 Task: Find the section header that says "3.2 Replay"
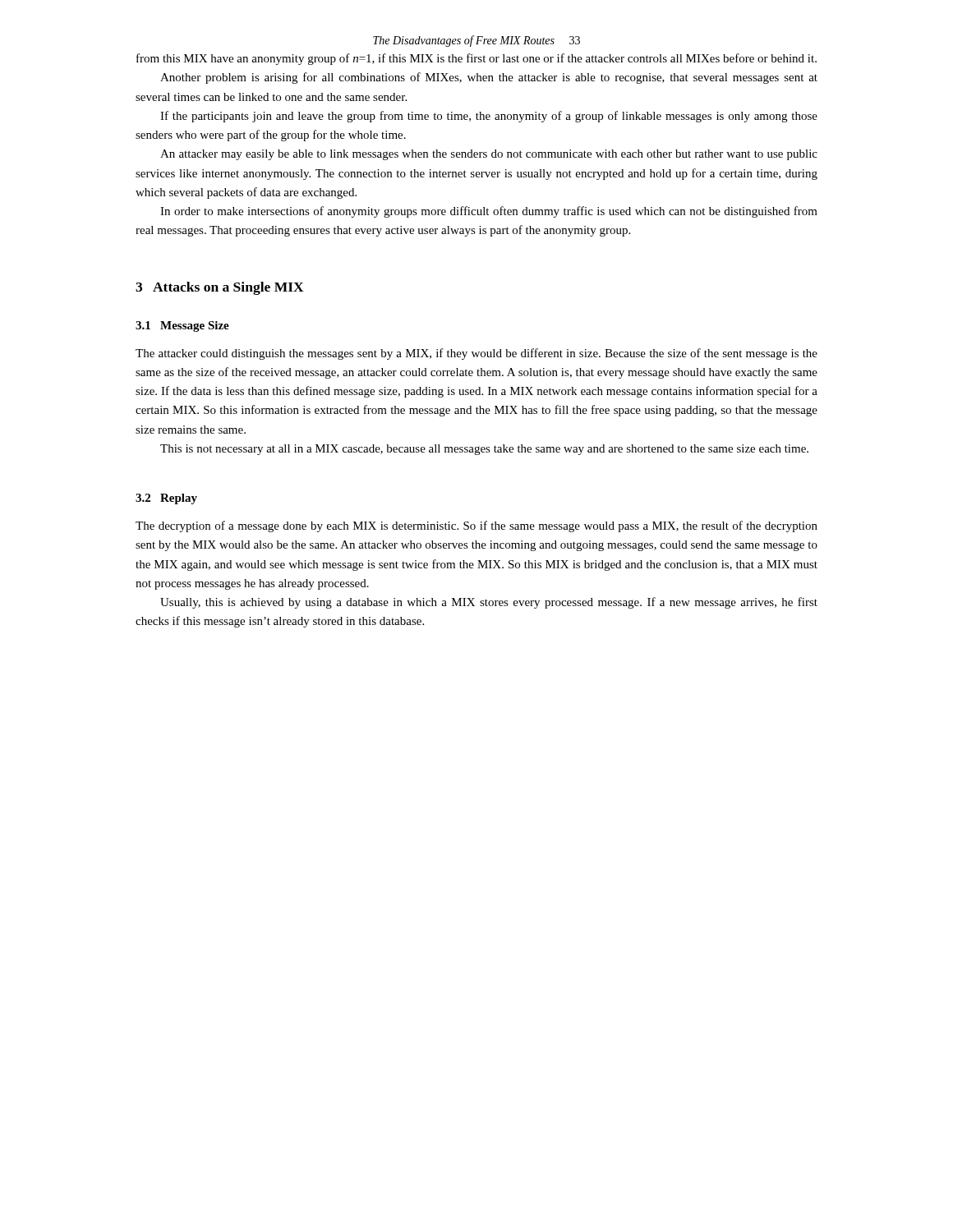[166, 498]
